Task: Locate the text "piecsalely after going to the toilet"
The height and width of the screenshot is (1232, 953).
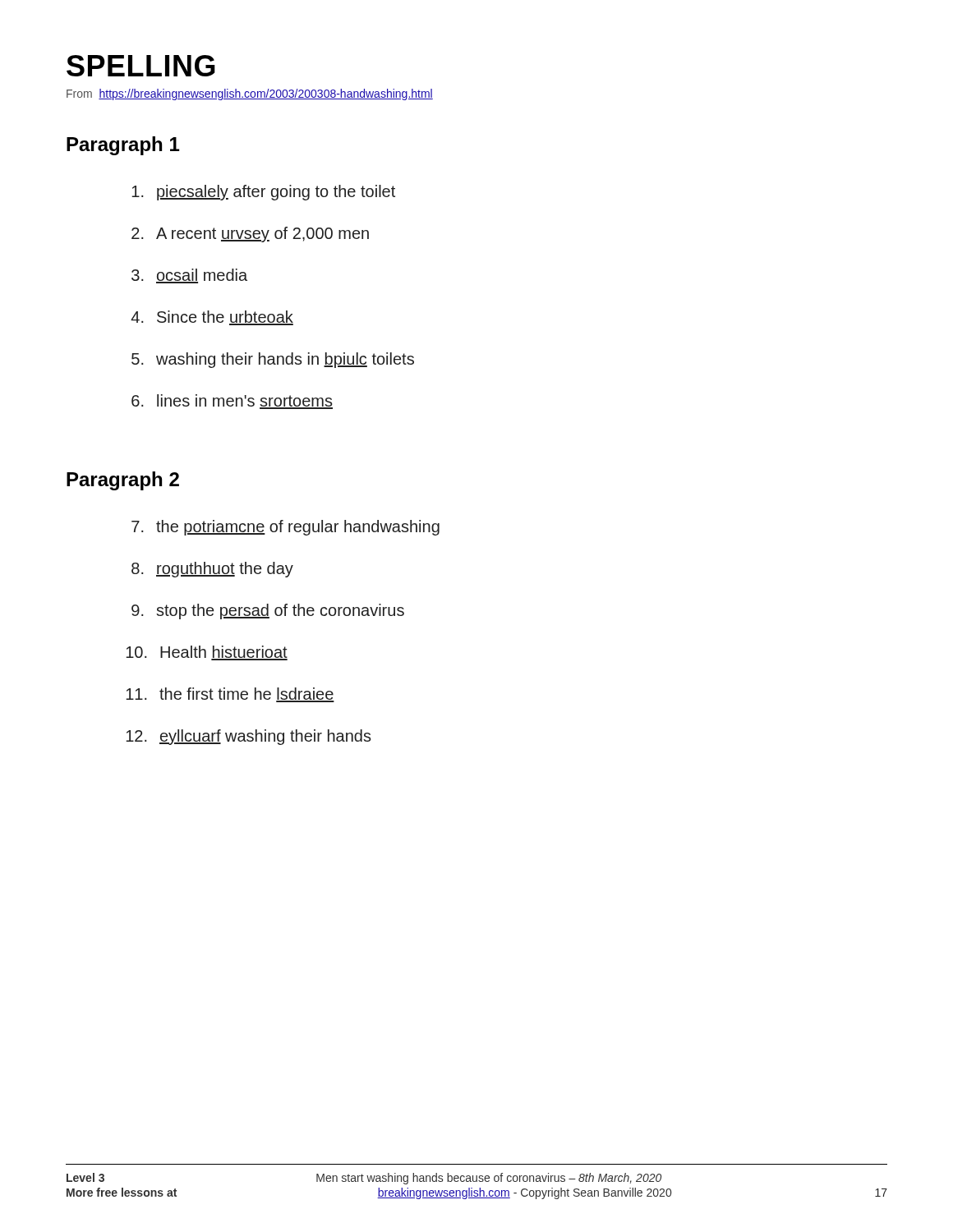Action: [x=255, y=192]
